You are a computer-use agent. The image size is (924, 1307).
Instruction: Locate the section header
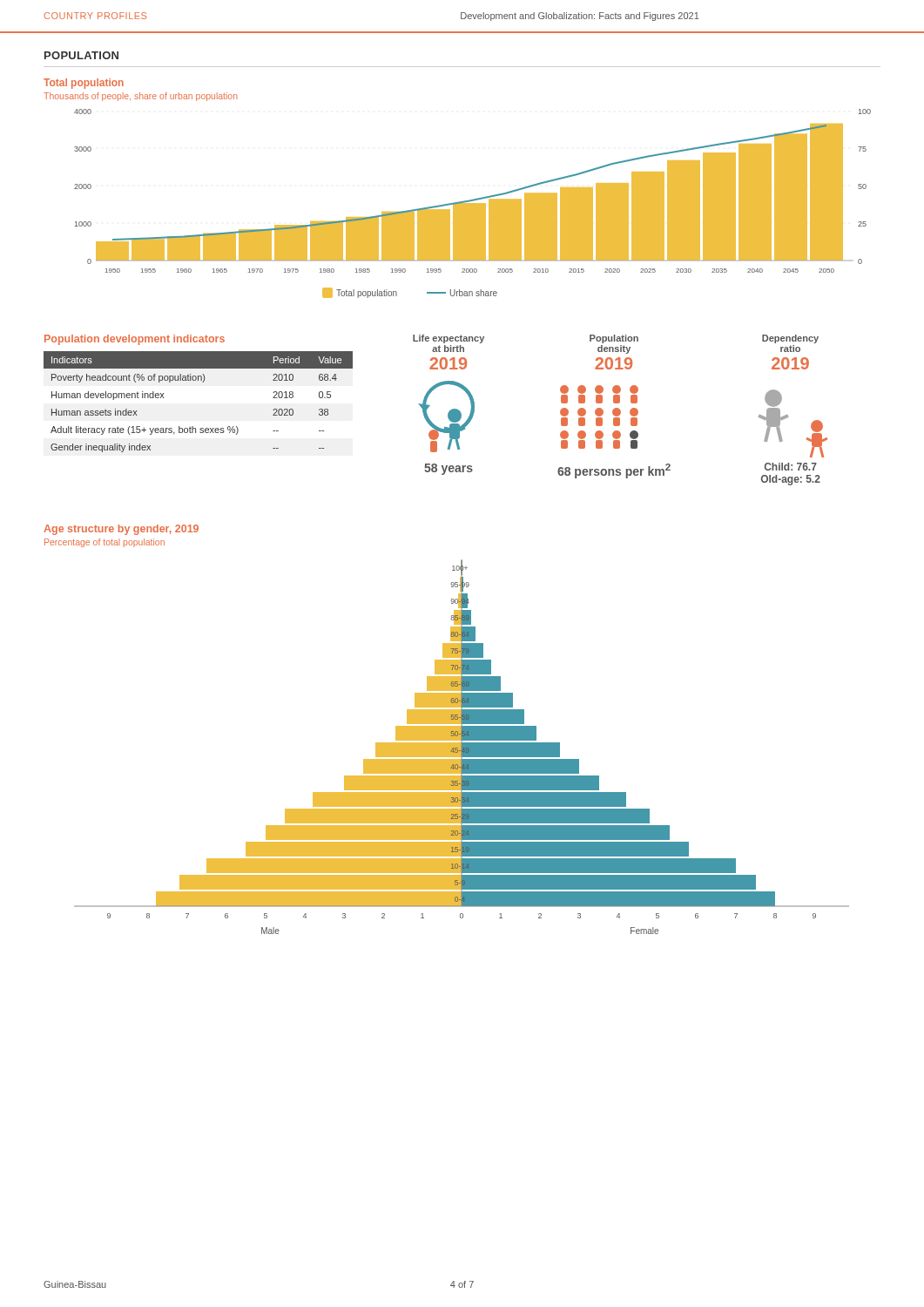(x=462, y=58)
